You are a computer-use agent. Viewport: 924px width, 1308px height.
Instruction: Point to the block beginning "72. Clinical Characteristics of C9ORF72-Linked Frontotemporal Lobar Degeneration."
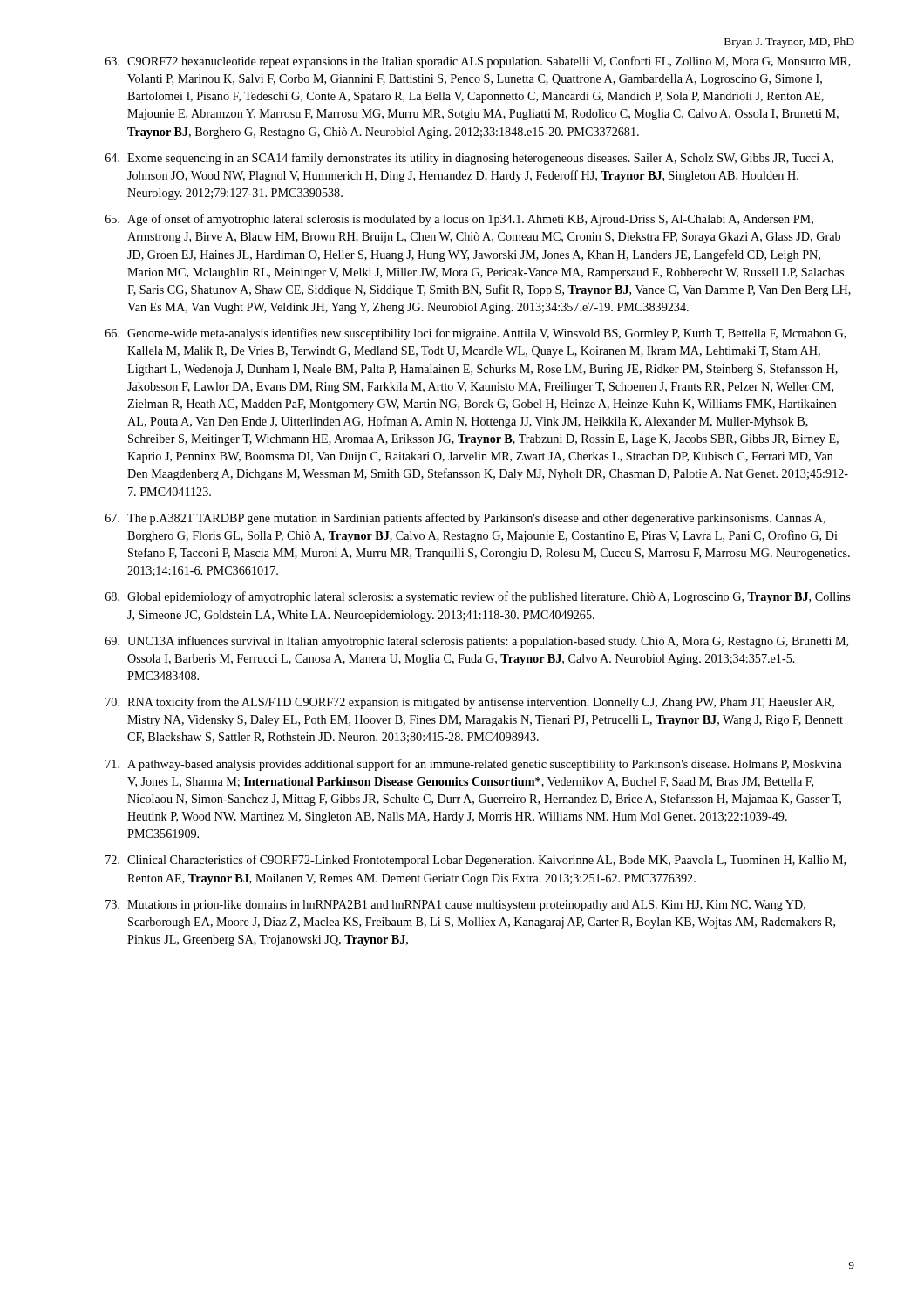coord(471,869)
